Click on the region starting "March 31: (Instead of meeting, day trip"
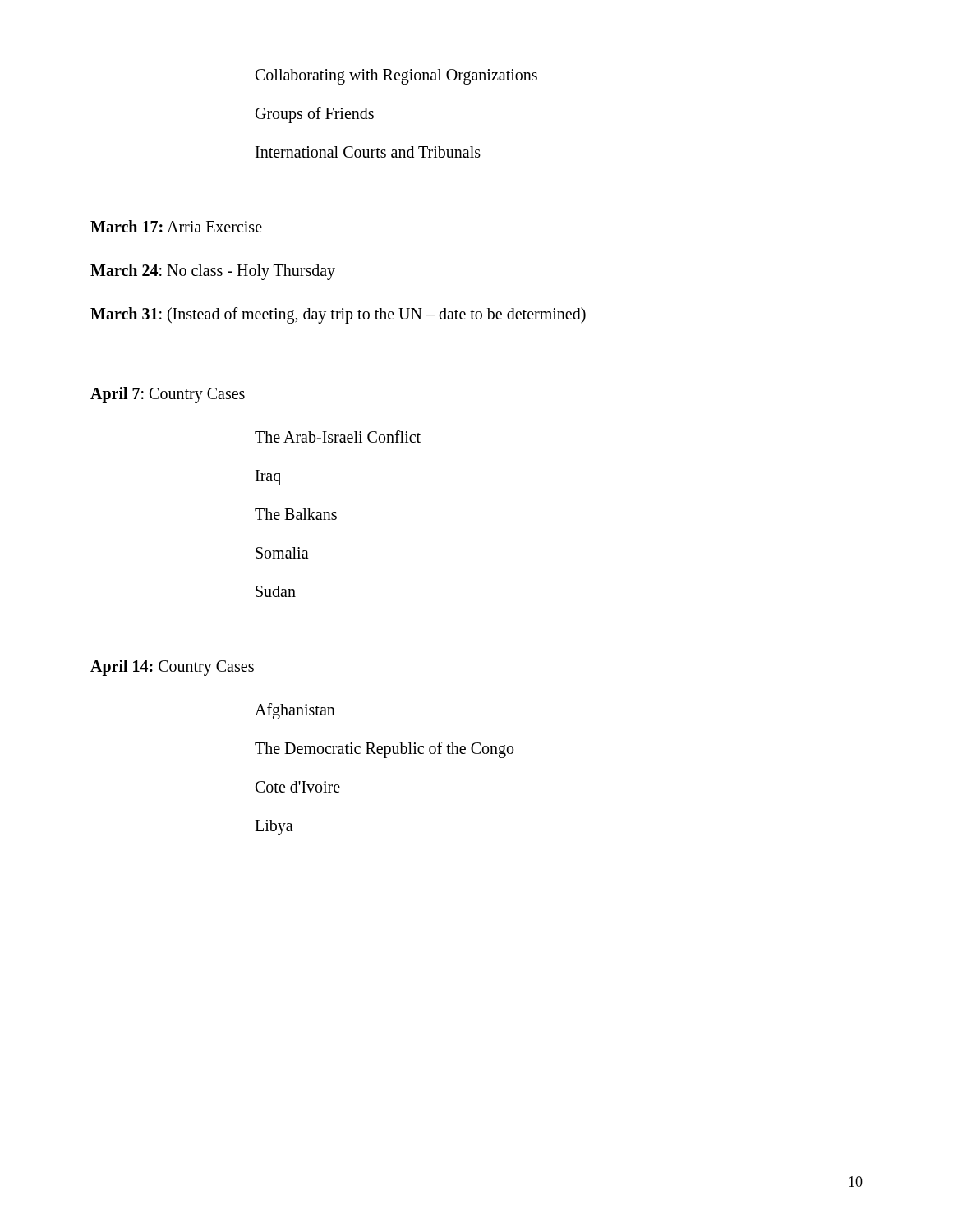953x1232 pixels. coord(338,314)
